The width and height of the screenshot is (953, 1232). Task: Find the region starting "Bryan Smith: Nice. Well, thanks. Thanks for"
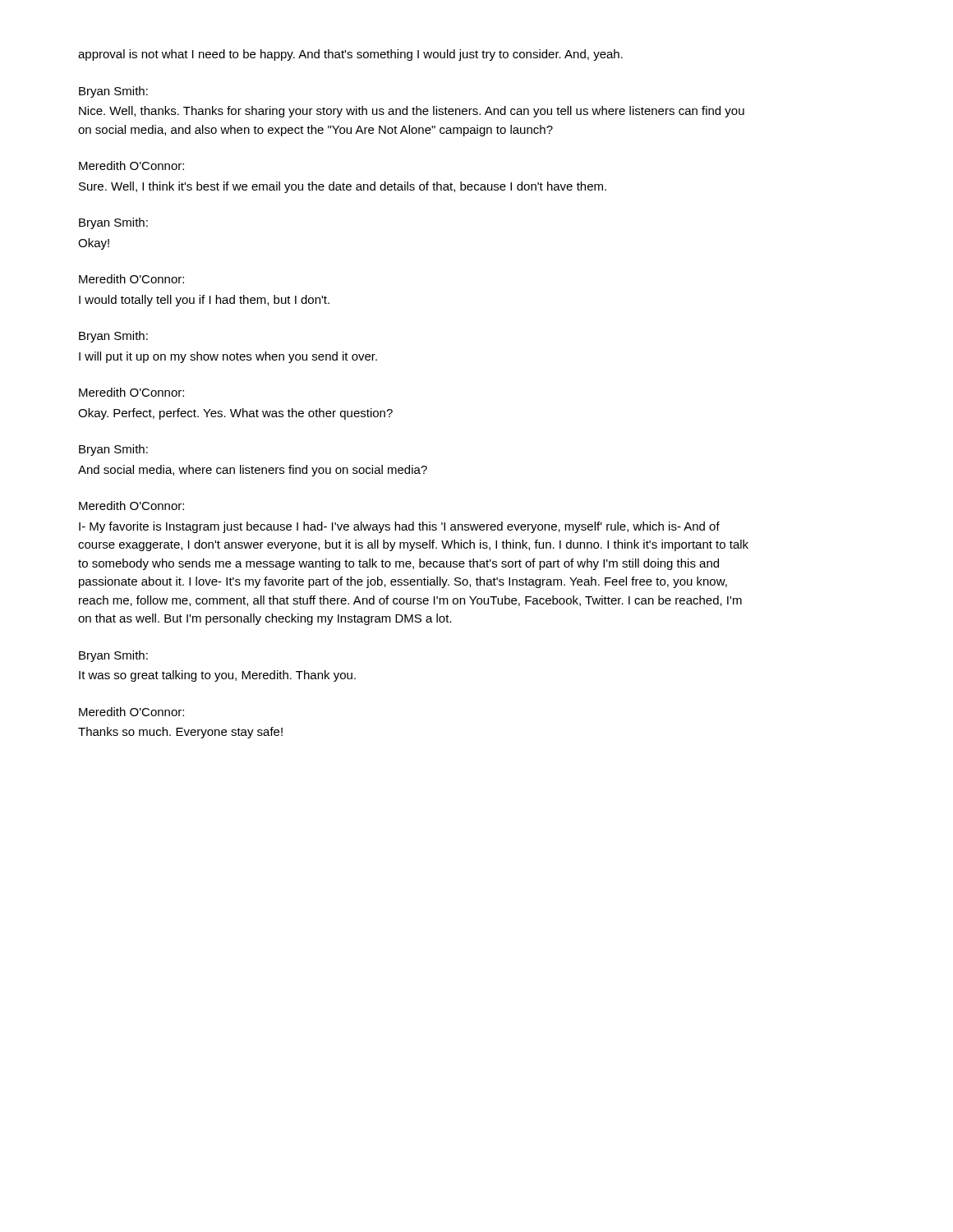[x=415, y=110]
